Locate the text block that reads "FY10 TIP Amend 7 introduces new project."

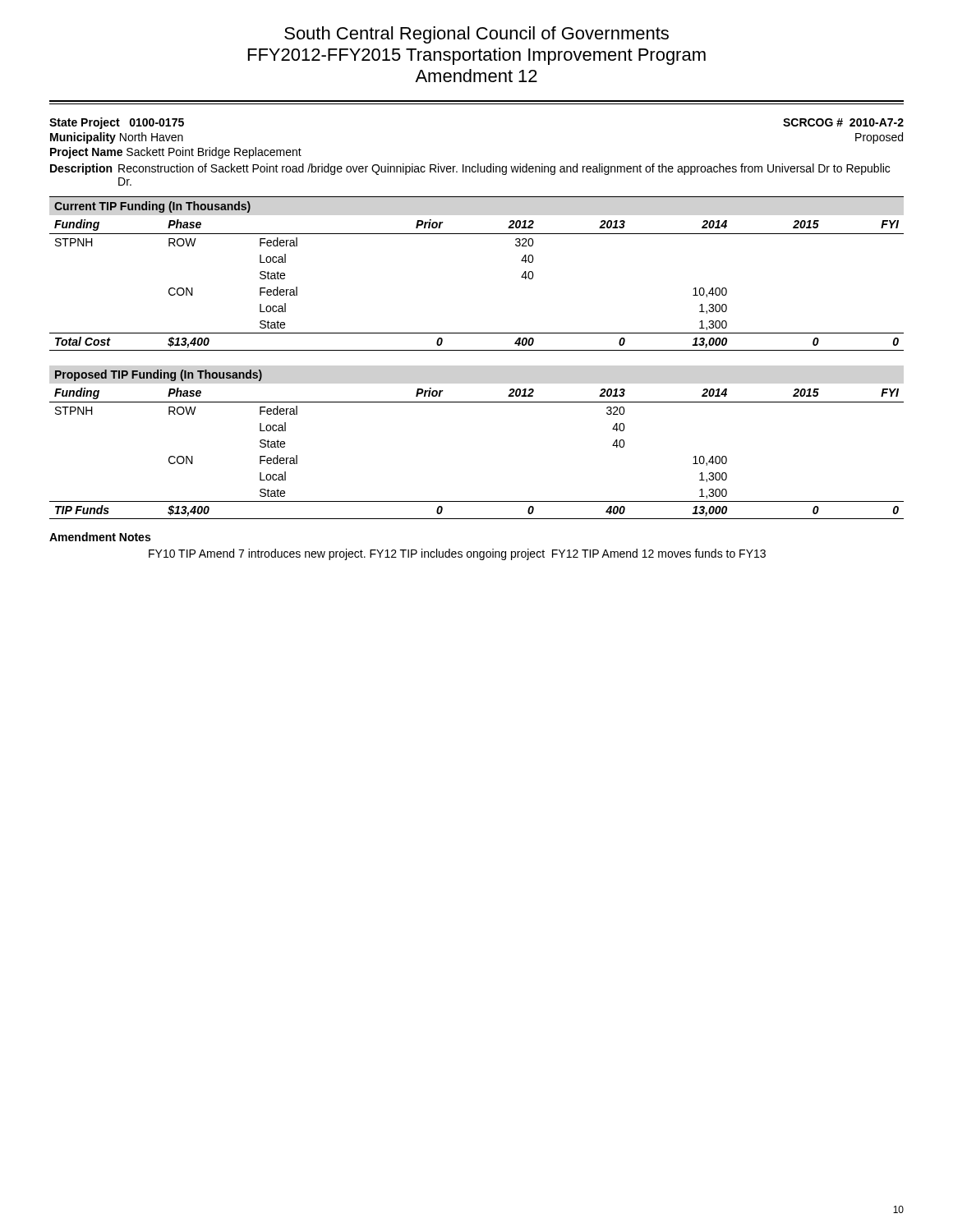coord(457,554)
